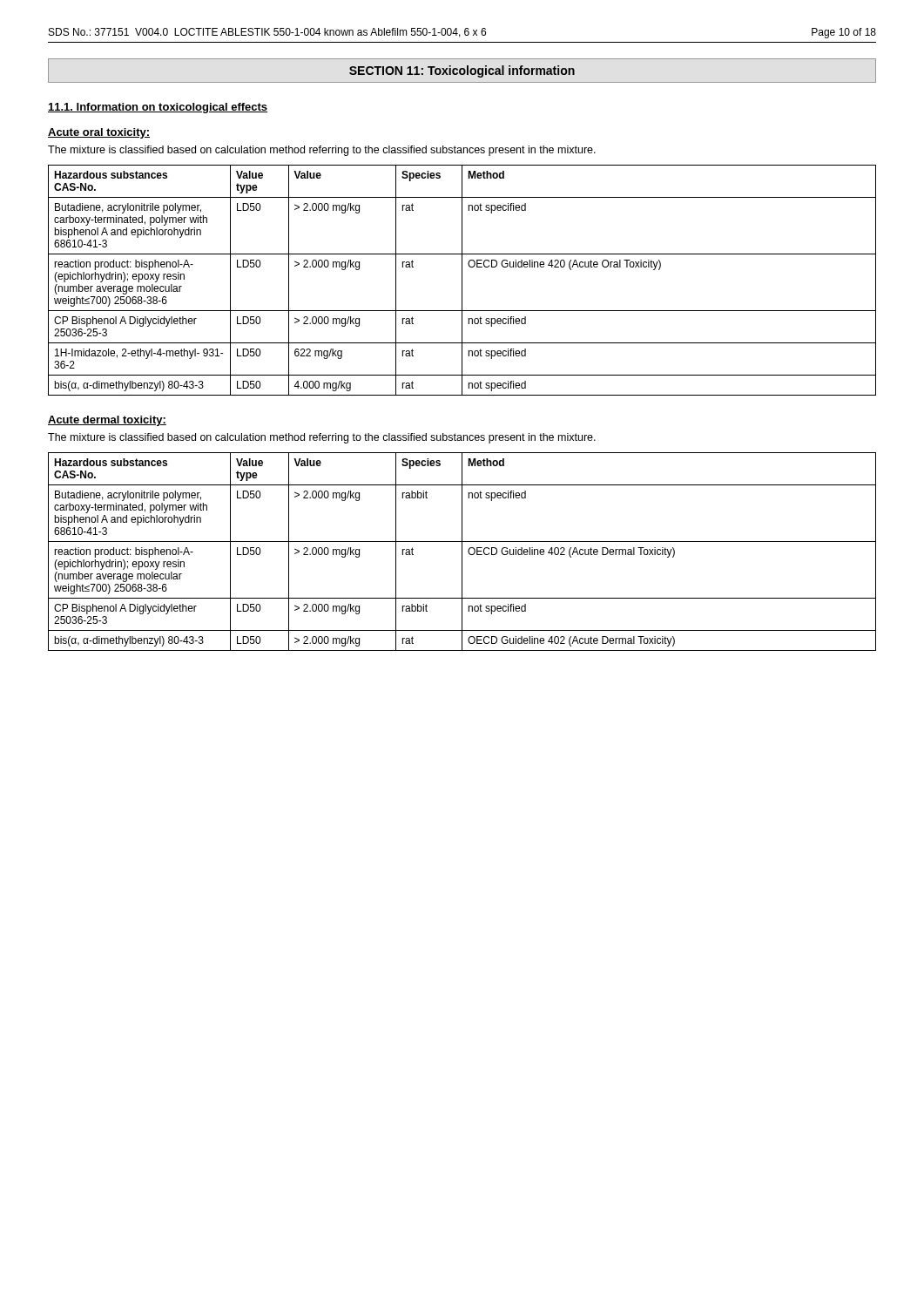This screenshot has width=924, height=1307.
Task: Find the section header with the text "SECTION 11: Toxicological"
Action: (x=462, y=71)
